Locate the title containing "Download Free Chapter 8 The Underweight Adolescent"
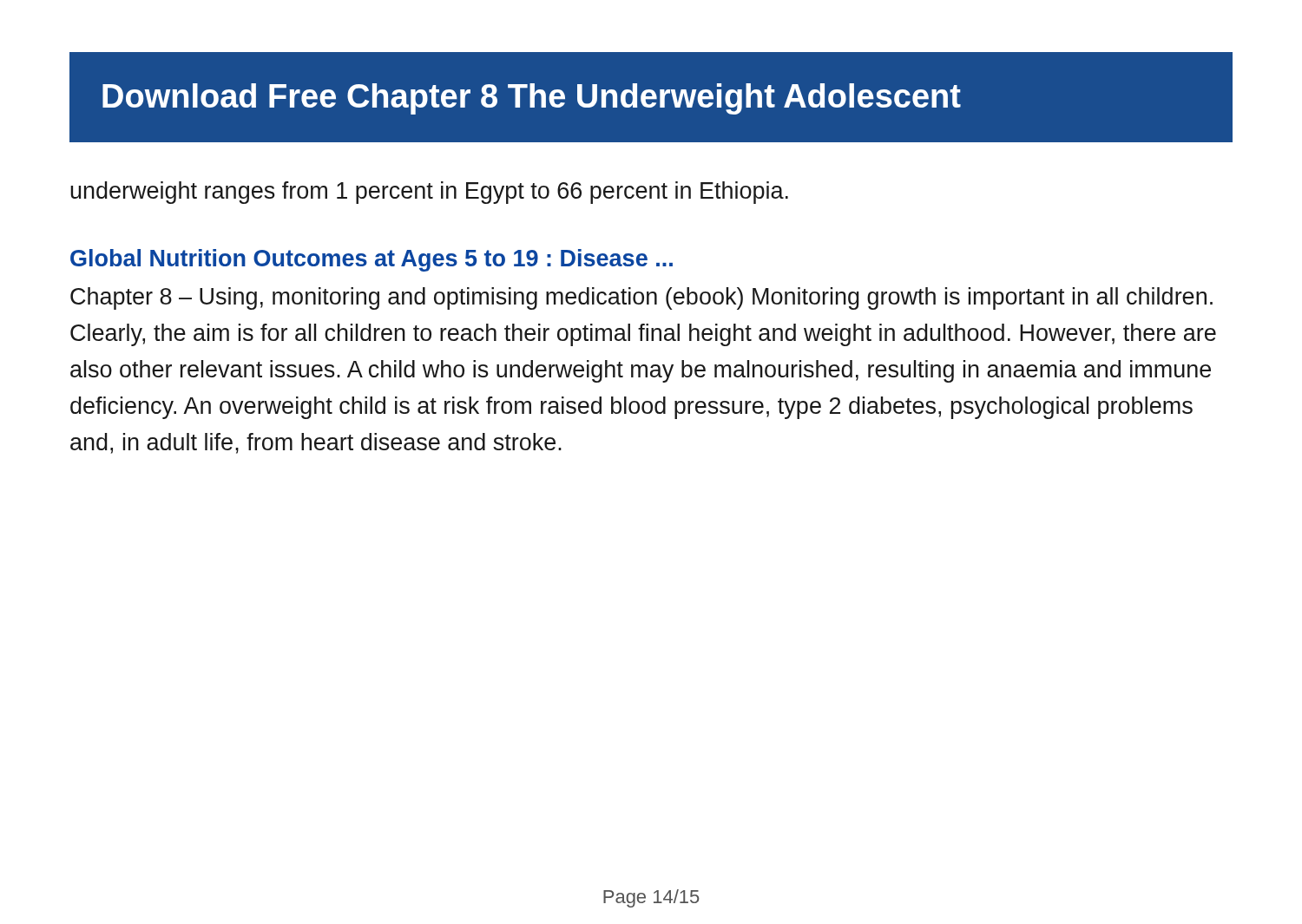 (x=531, y=96)
